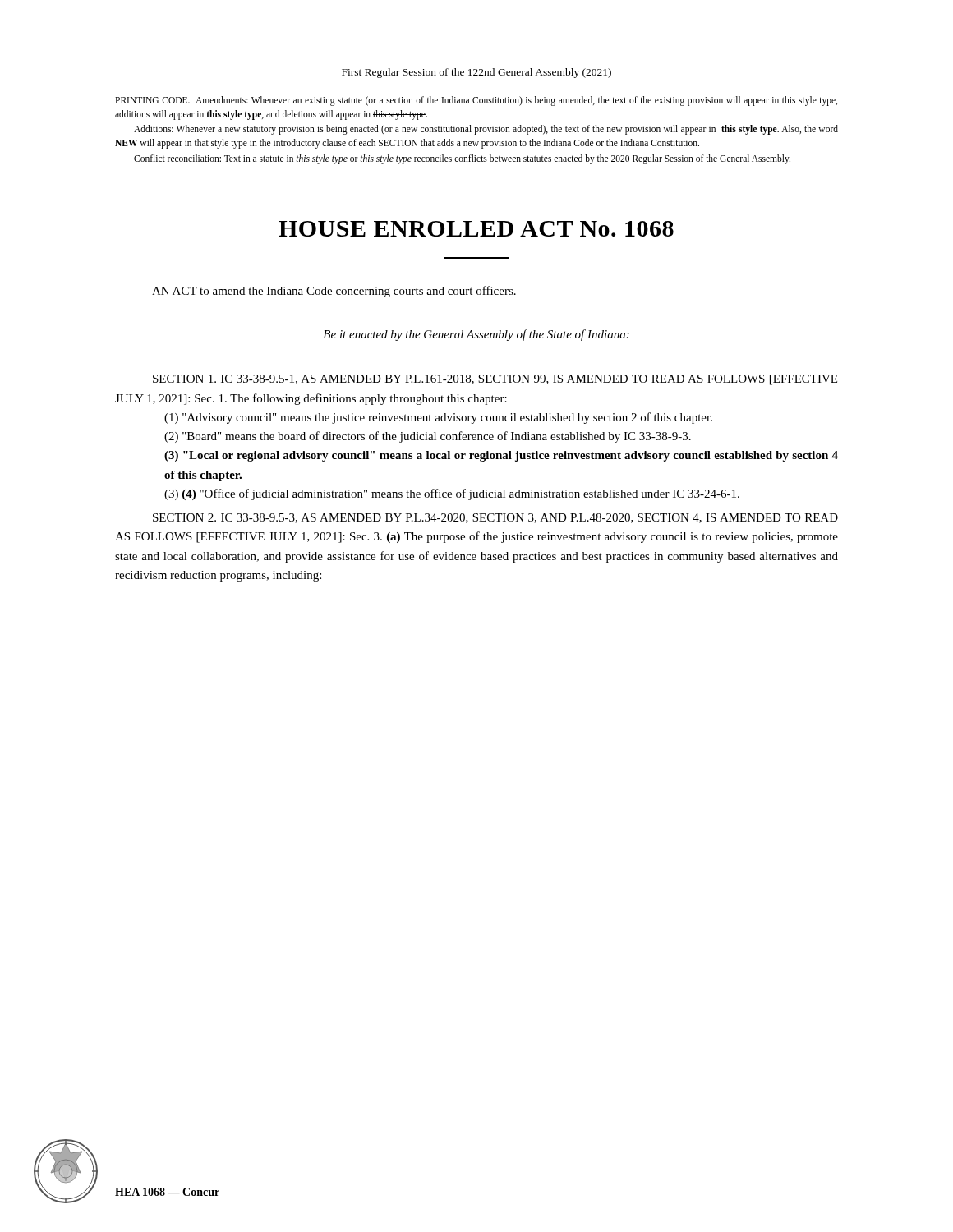Find the block starting "(2) "Board" means the board of directors"
The height and width of the screenshot is (1232, 953).
click(428, 436)
